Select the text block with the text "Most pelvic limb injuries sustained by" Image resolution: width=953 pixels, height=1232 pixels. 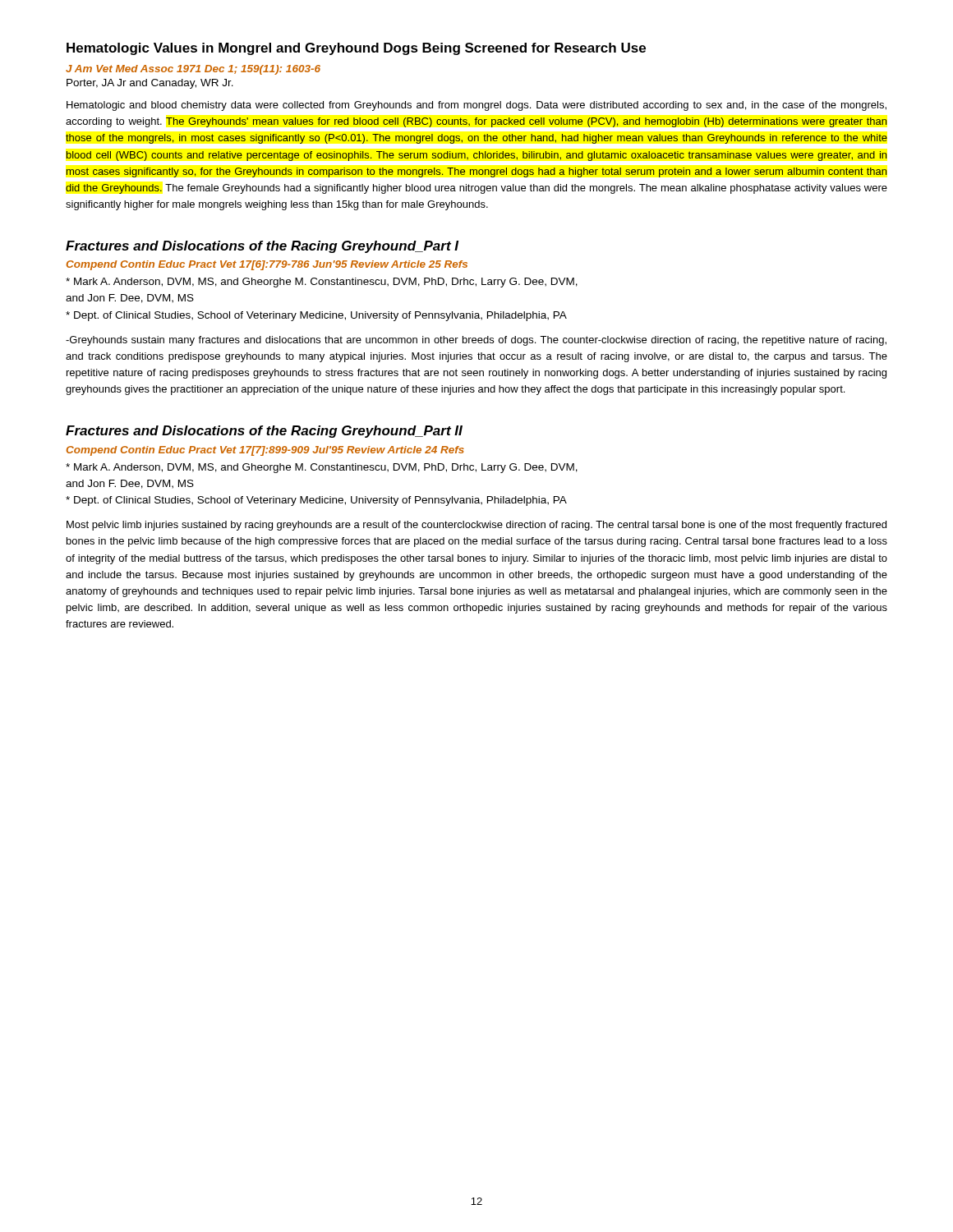point(476,574)
